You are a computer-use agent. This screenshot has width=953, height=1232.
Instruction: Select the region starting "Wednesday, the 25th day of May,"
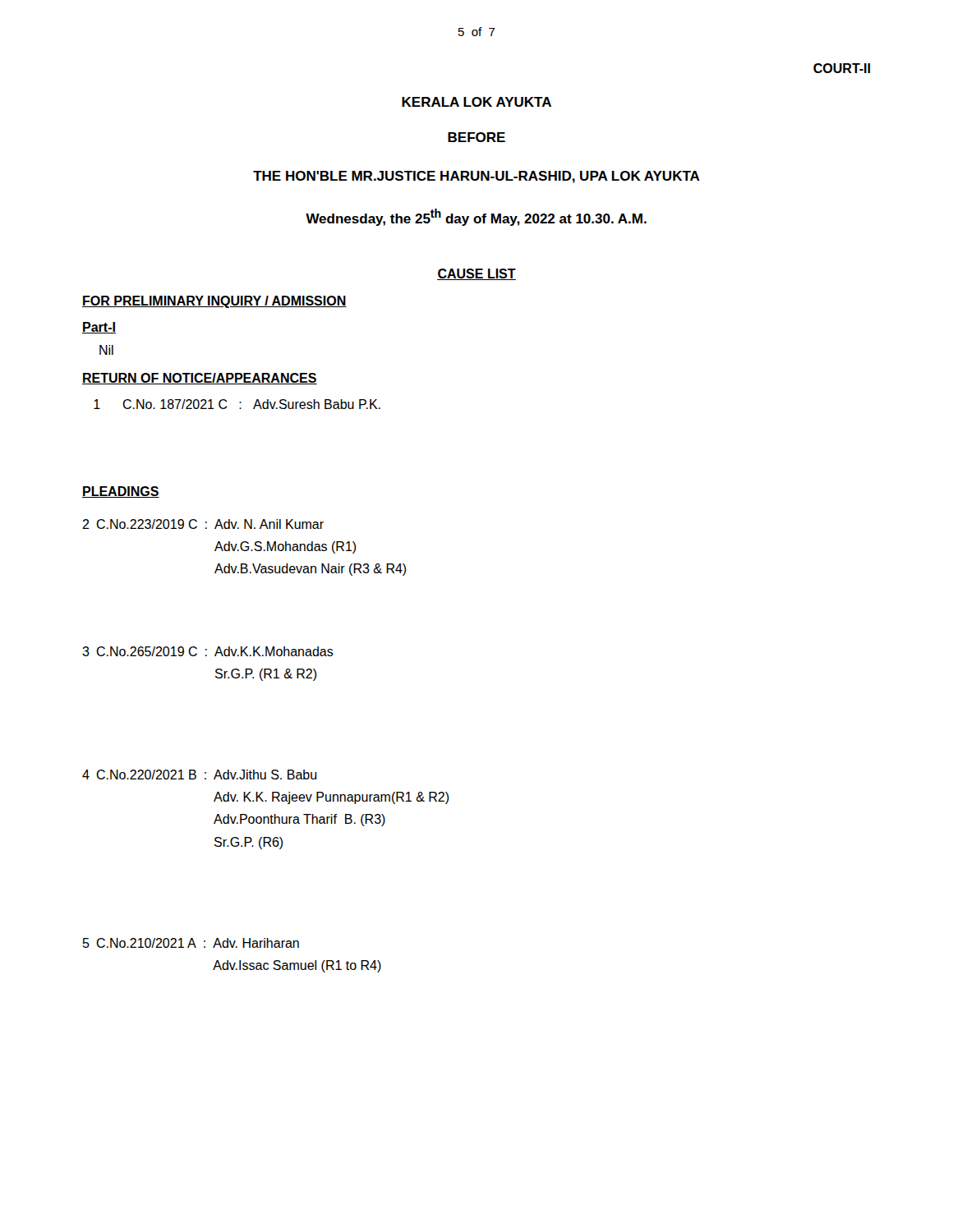point(476,217)
